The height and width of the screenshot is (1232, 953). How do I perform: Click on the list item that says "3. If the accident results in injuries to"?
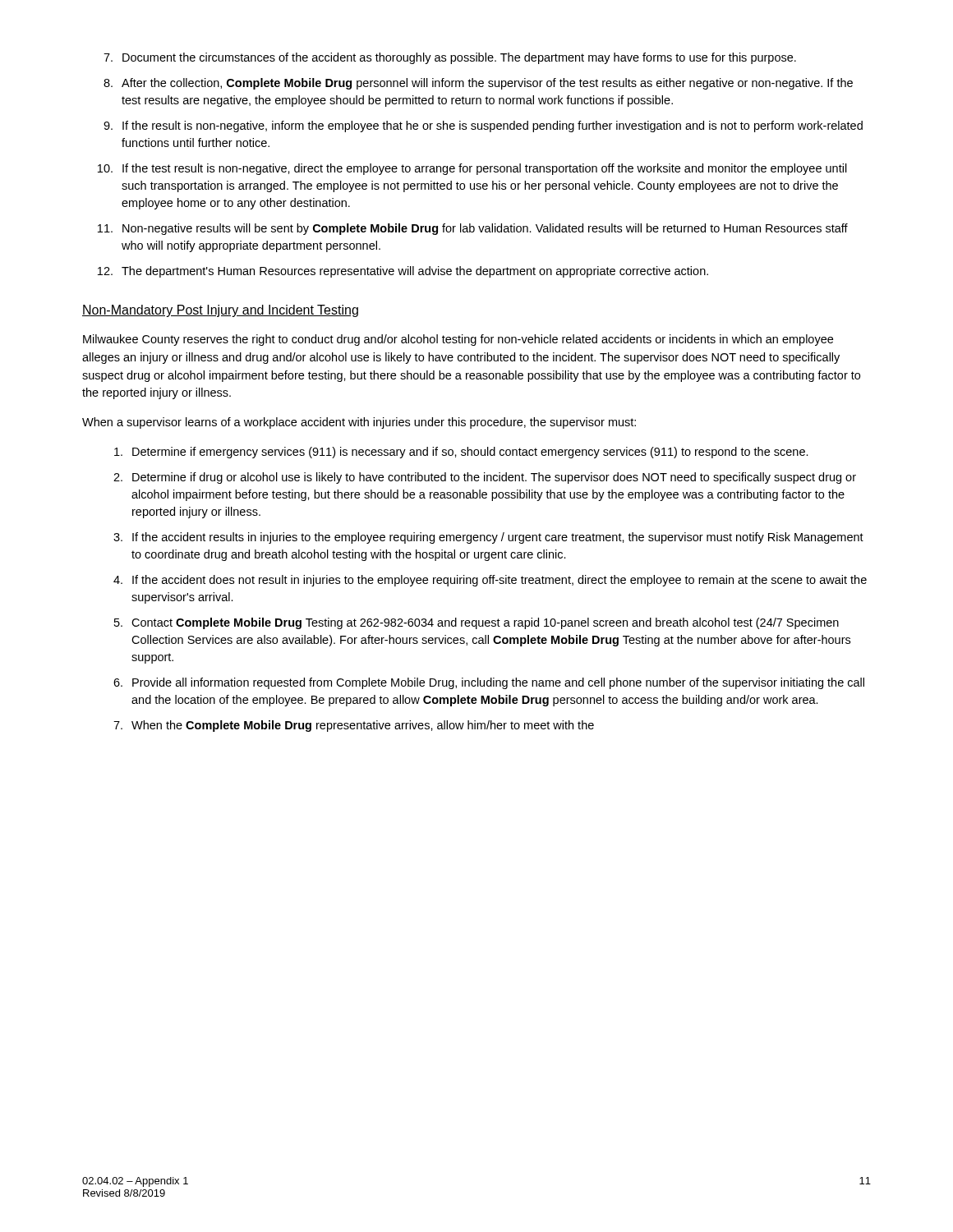(x=489, y=546)
